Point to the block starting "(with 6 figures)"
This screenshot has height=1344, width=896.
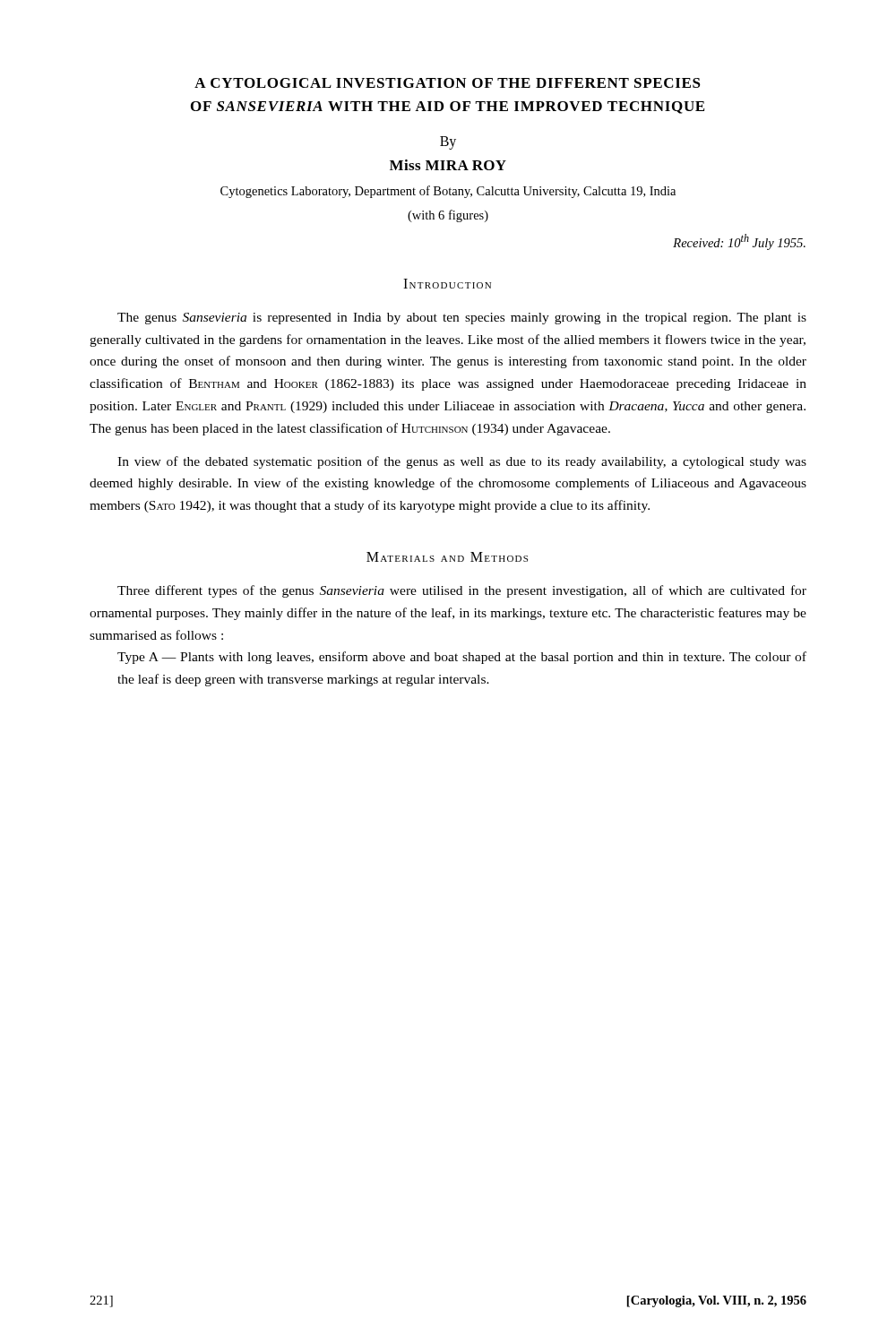coord(448,215)
